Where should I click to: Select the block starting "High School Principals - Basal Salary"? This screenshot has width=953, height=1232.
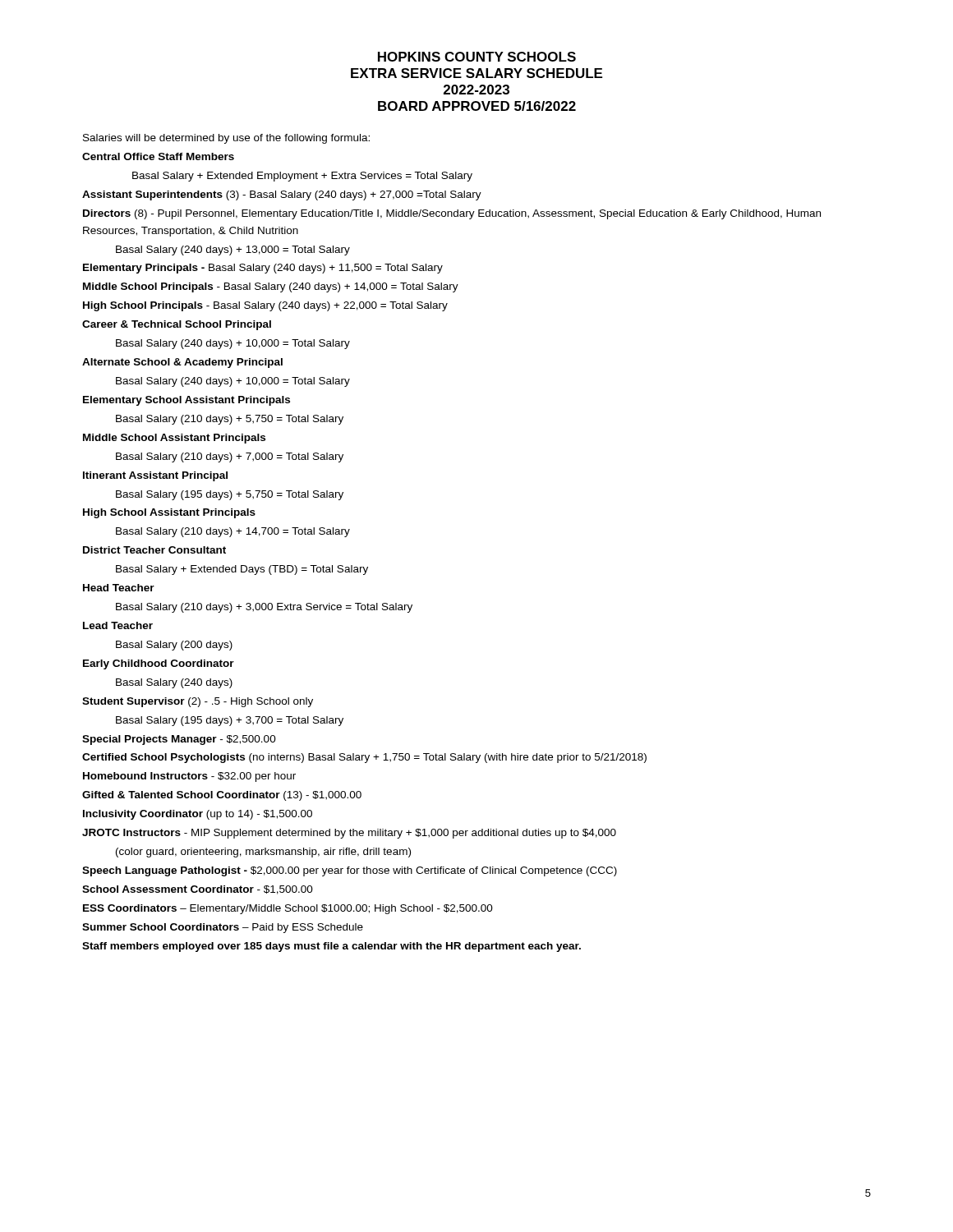265,306
